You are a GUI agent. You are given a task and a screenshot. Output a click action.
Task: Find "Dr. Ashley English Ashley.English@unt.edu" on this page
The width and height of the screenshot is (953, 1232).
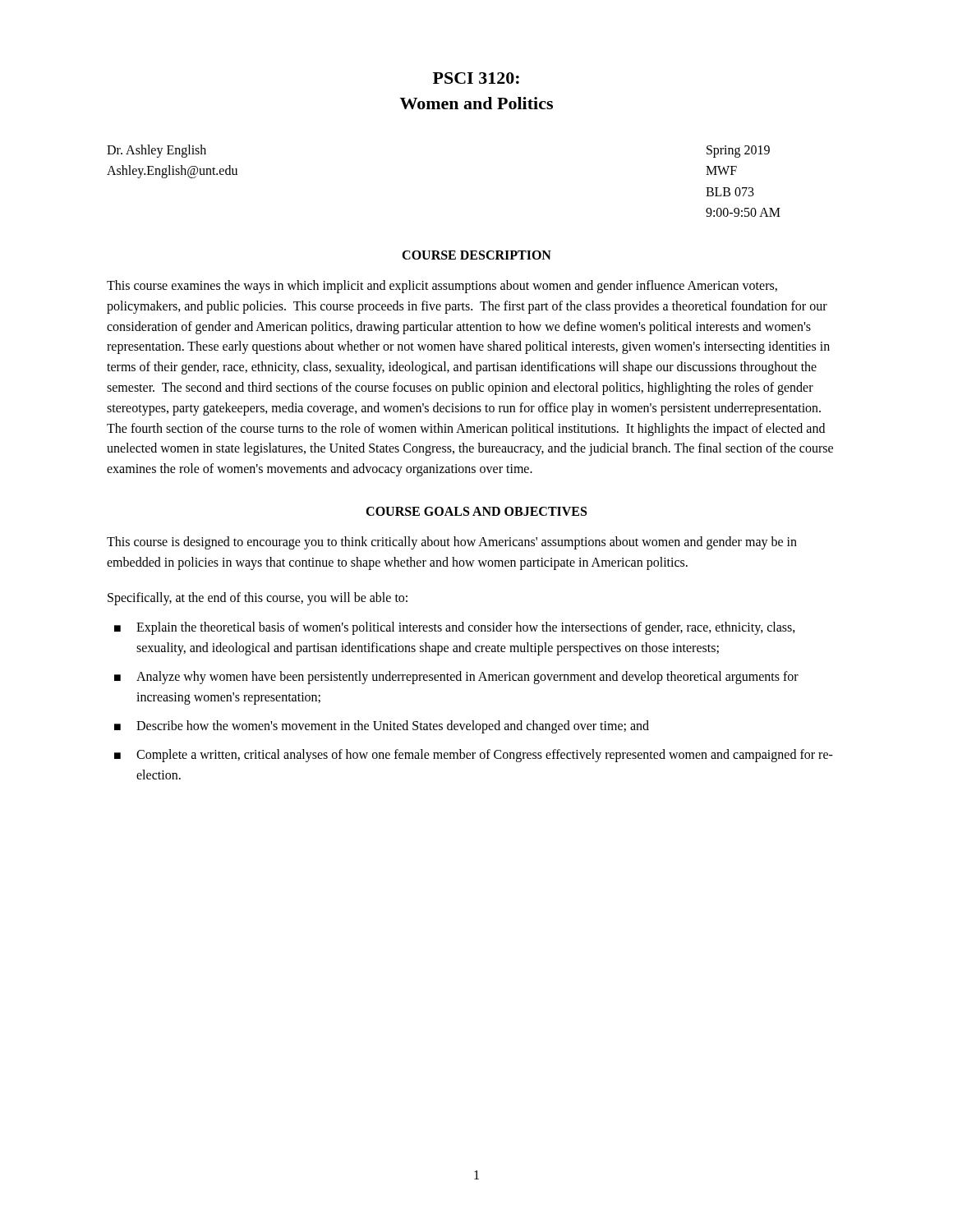(x=172, y=160)
